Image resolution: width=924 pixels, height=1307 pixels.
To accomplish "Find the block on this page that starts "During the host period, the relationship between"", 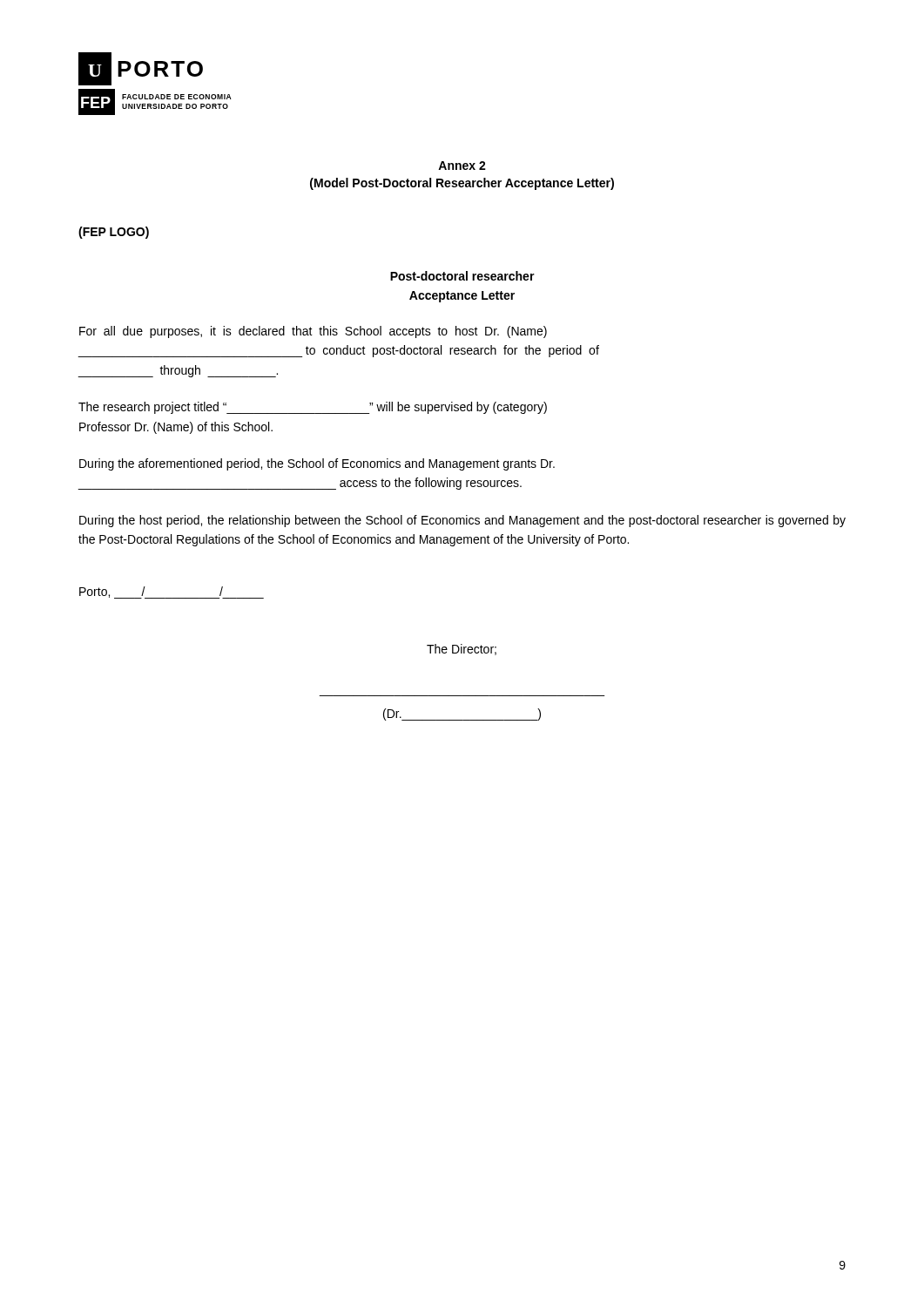I will [462, 530].
